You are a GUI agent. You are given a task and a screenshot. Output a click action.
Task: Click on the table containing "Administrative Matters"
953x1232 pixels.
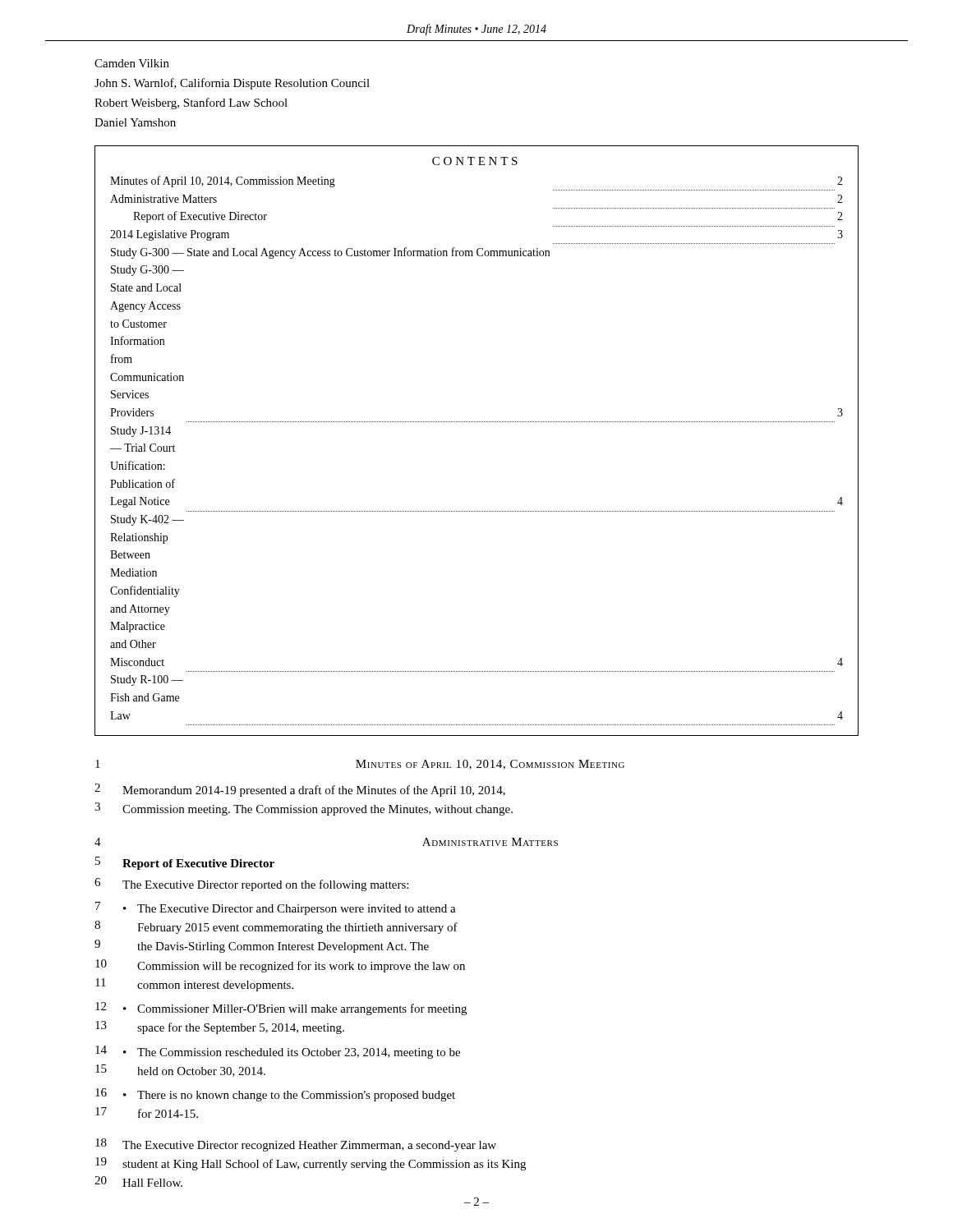pos(476,441)
